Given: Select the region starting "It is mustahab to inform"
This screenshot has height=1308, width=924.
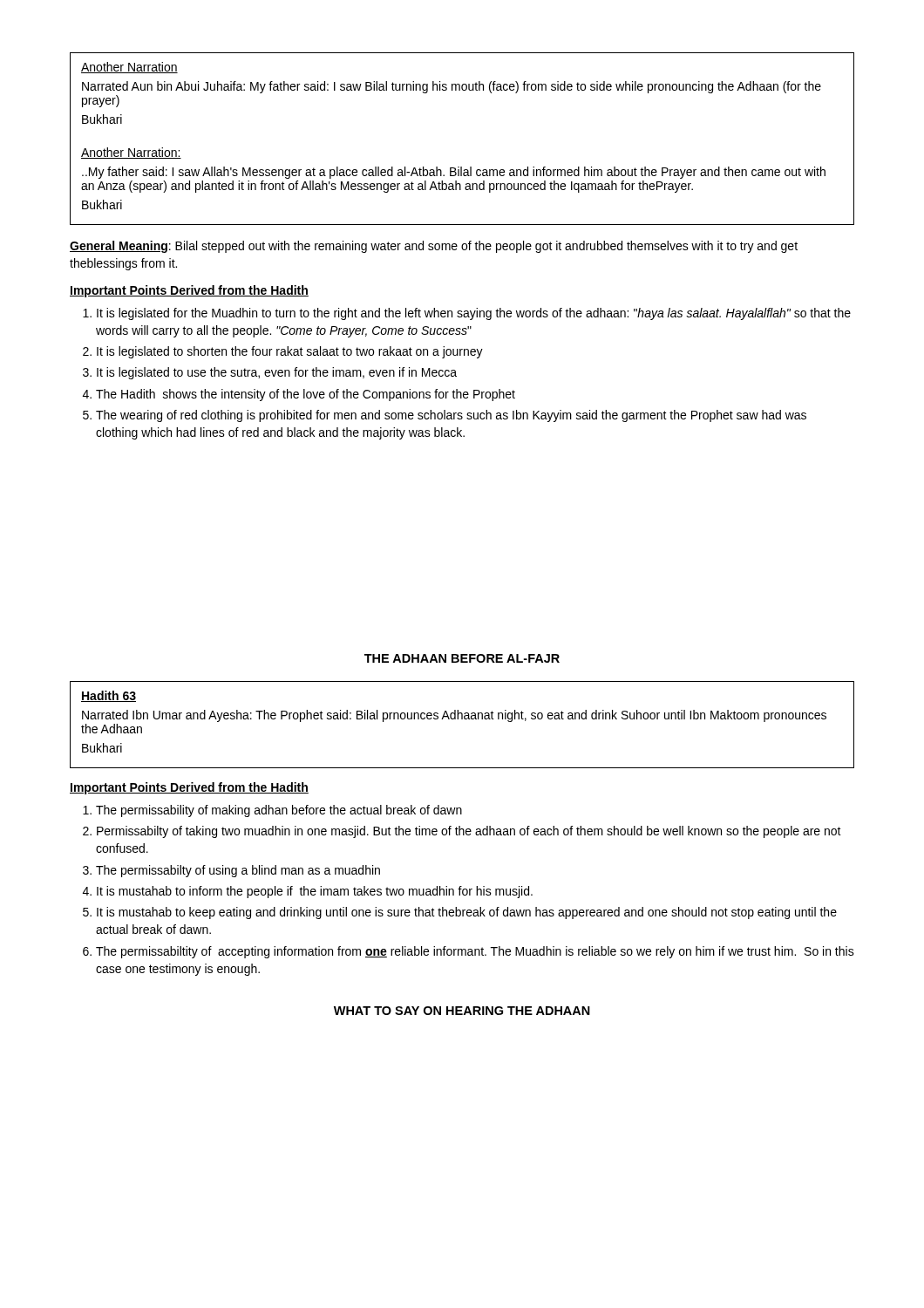Looking at the screenshot, I should point(315,891).
